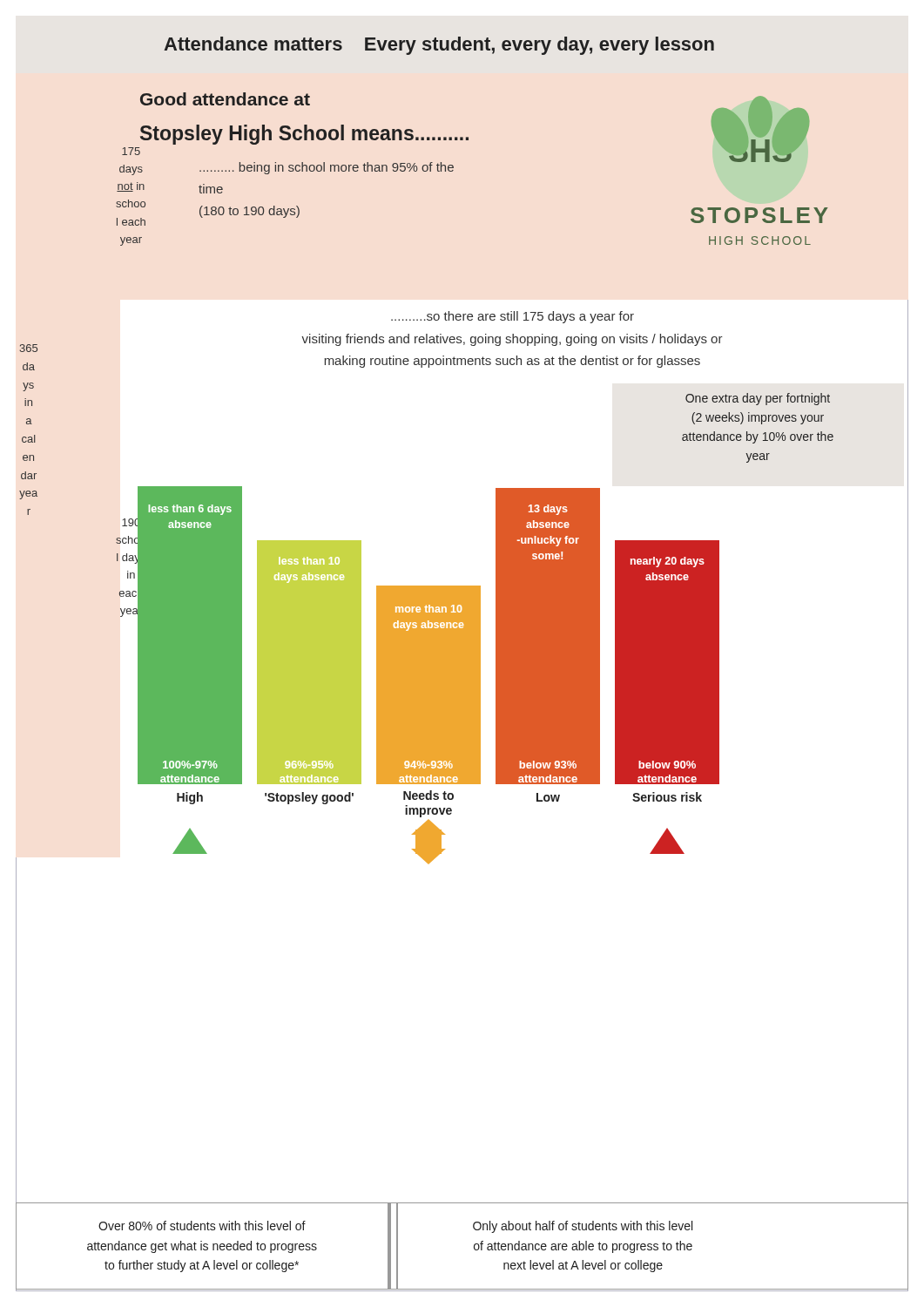Find the section header containing "Good attendance at"
The height and width of the screenshot is (1307, 924).
pyautogui.click(x=225, y=99)
